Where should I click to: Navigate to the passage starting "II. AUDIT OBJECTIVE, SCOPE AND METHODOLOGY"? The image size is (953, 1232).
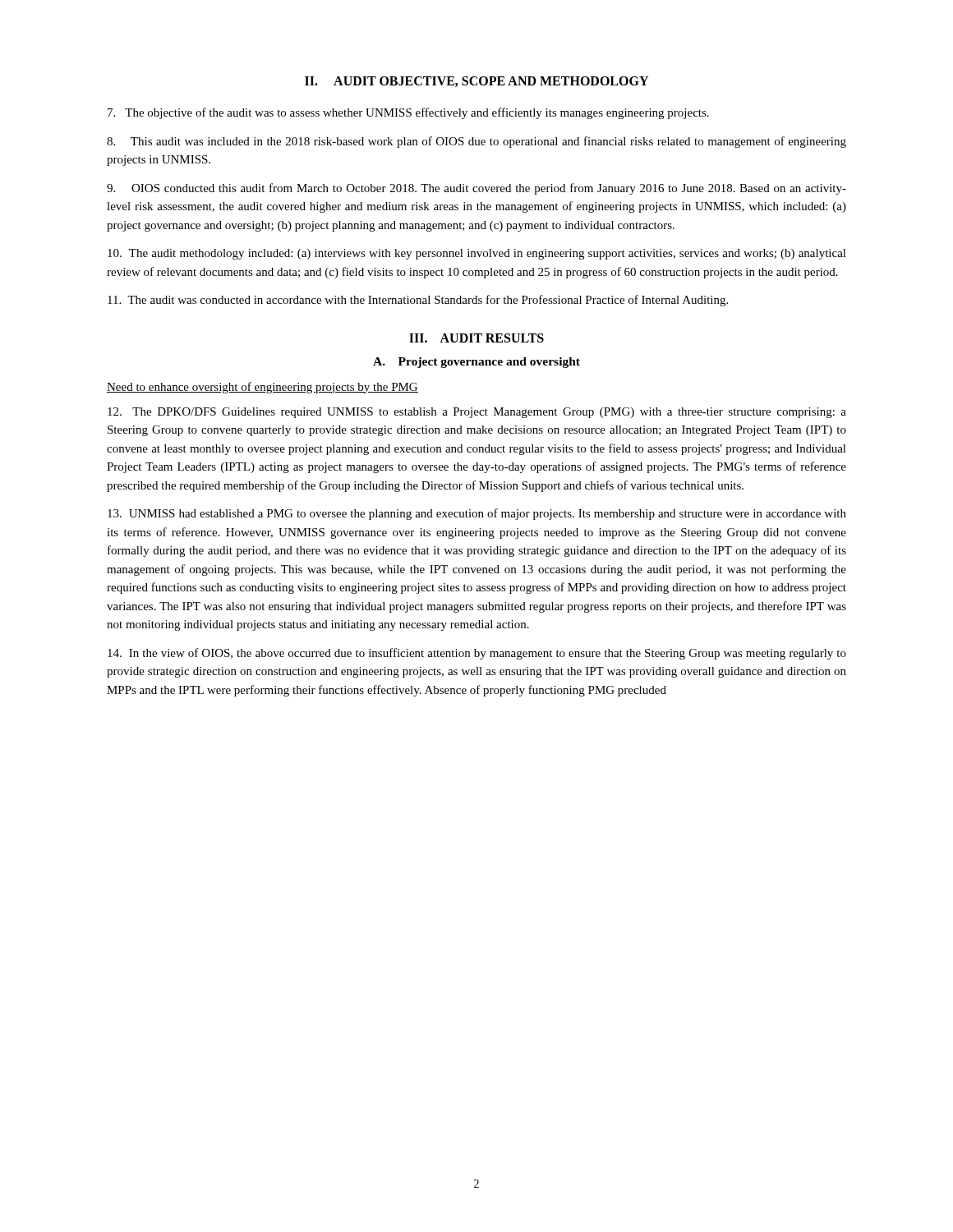point(476,81)
